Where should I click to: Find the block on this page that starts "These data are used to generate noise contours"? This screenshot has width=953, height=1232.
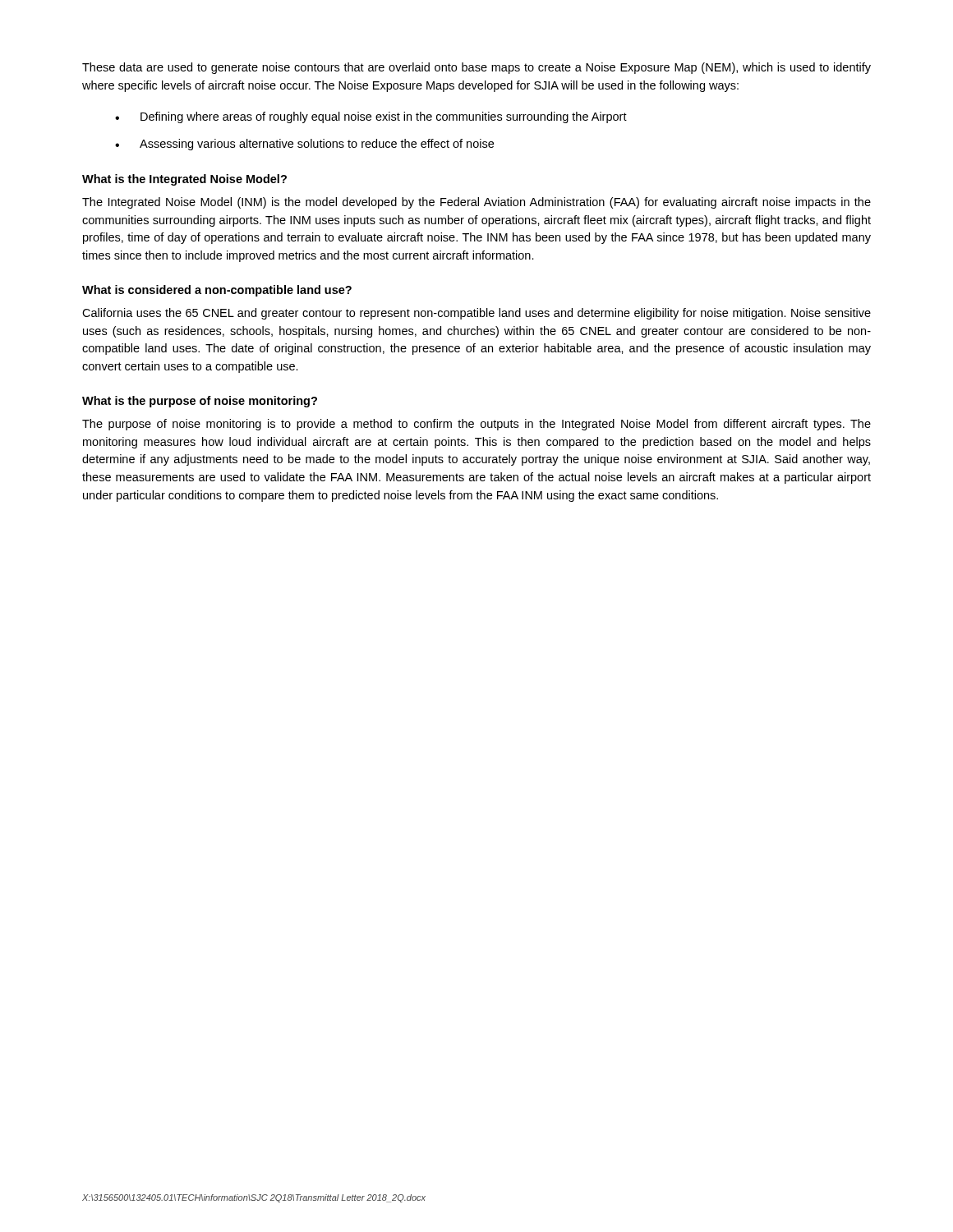click(x=476, y=76)
